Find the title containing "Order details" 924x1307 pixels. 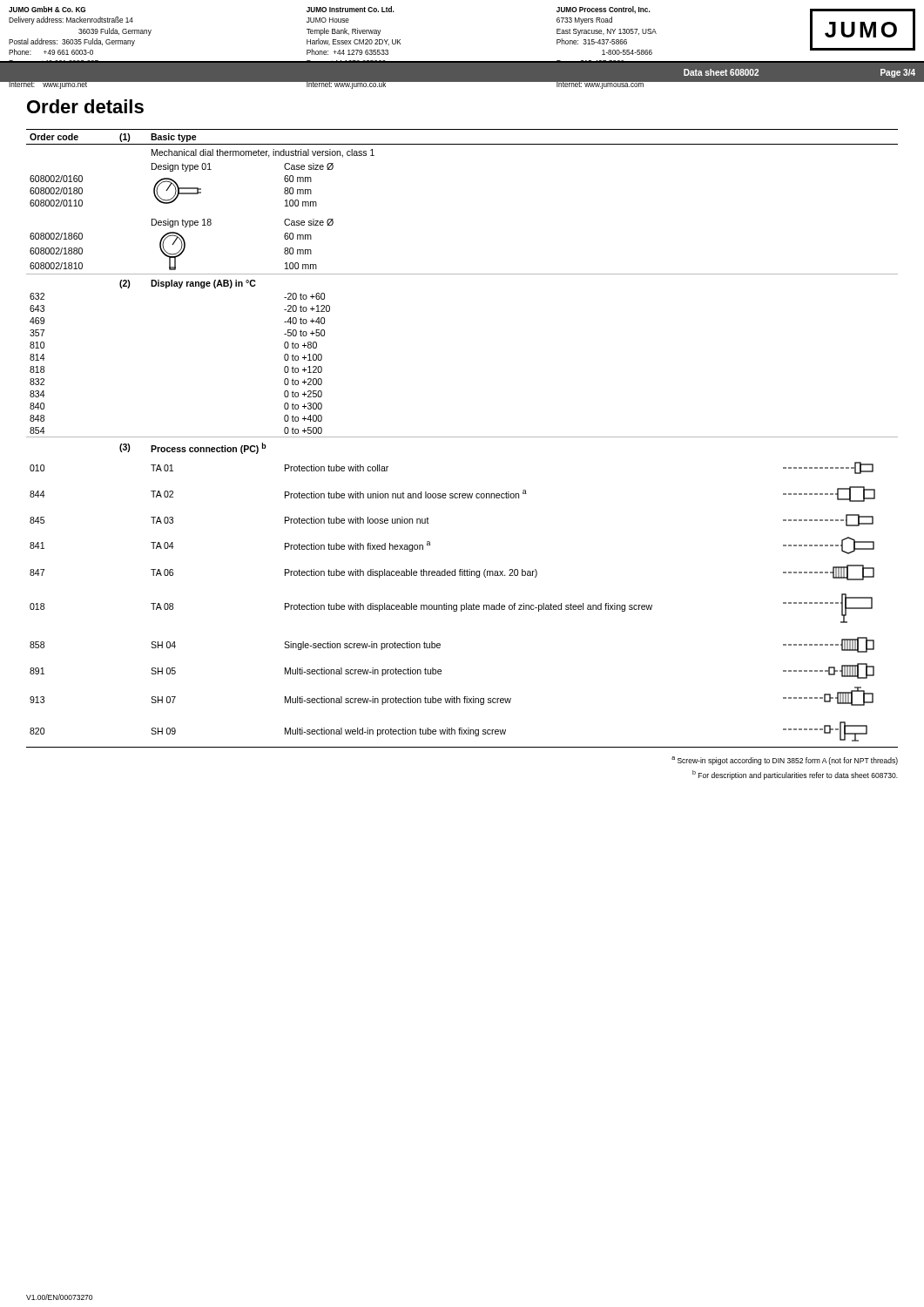pos(85,107)
